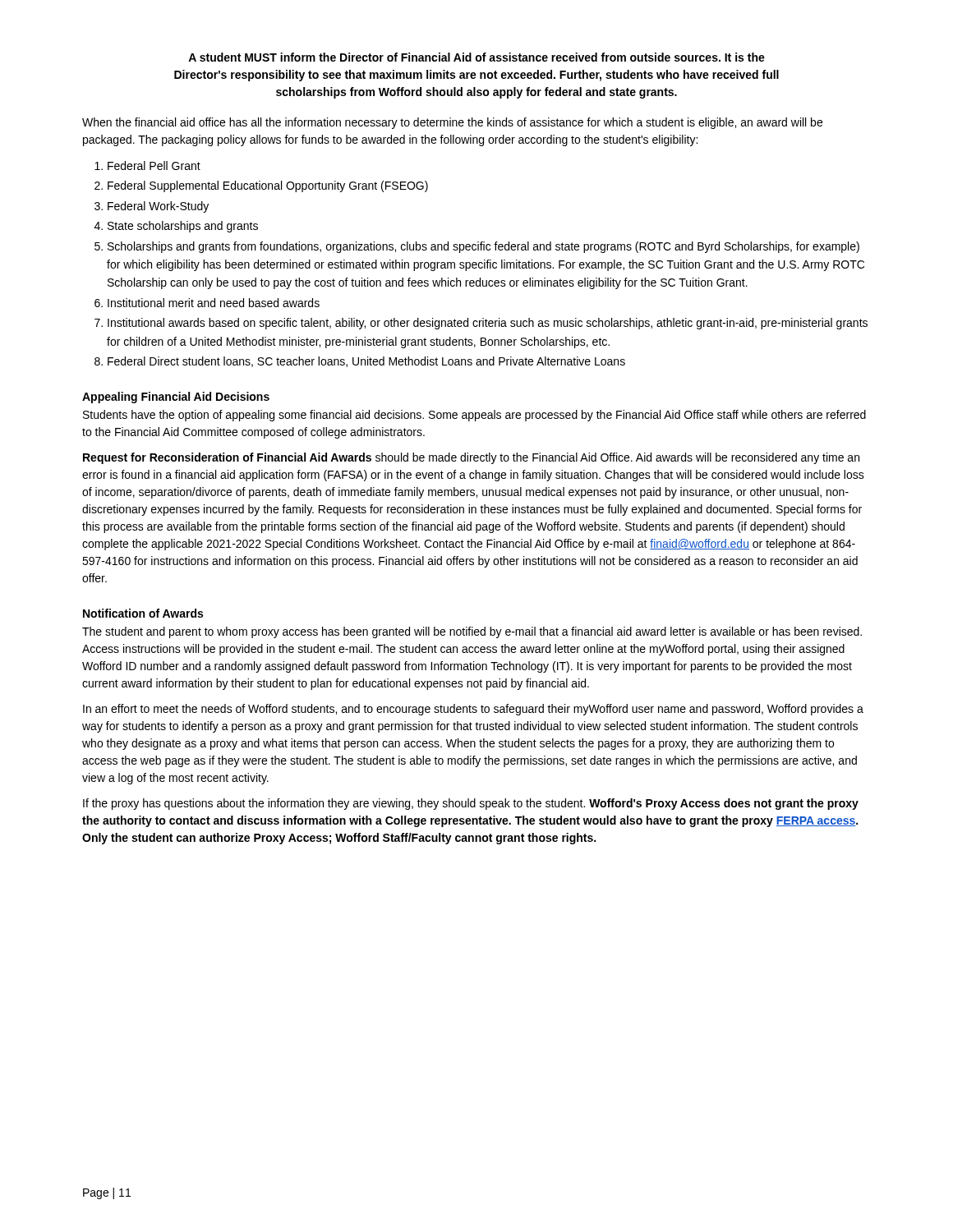
Task: Where is the passage that starts "Institutional awards based"?
Action: (489, 332)
